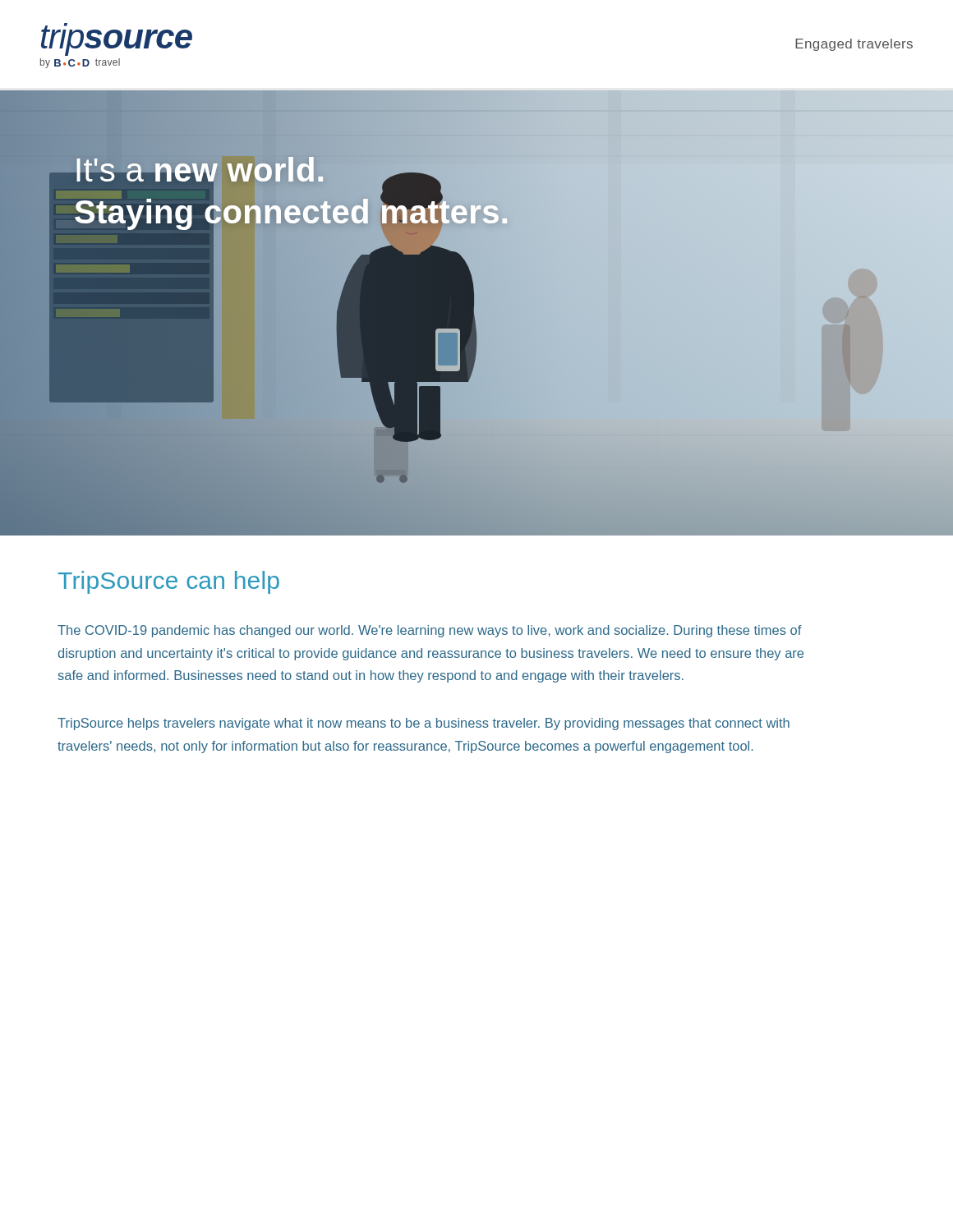Find the block starting "TripSource helps travelers navigate what"
Viewport: 953px width, 1232px height.
point(440,735)
